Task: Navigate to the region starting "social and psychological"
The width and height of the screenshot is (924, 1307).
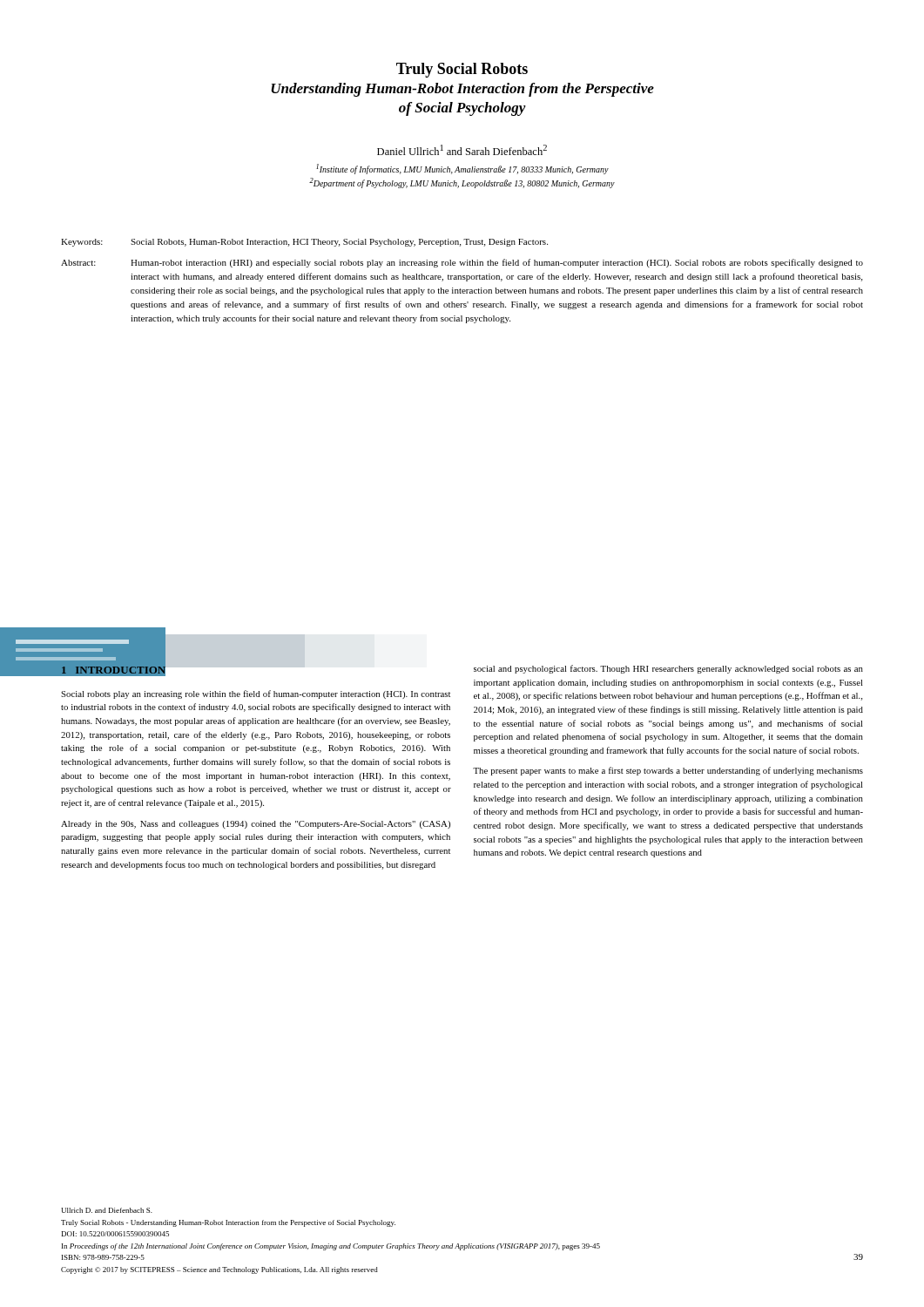Action: point(668,761)
